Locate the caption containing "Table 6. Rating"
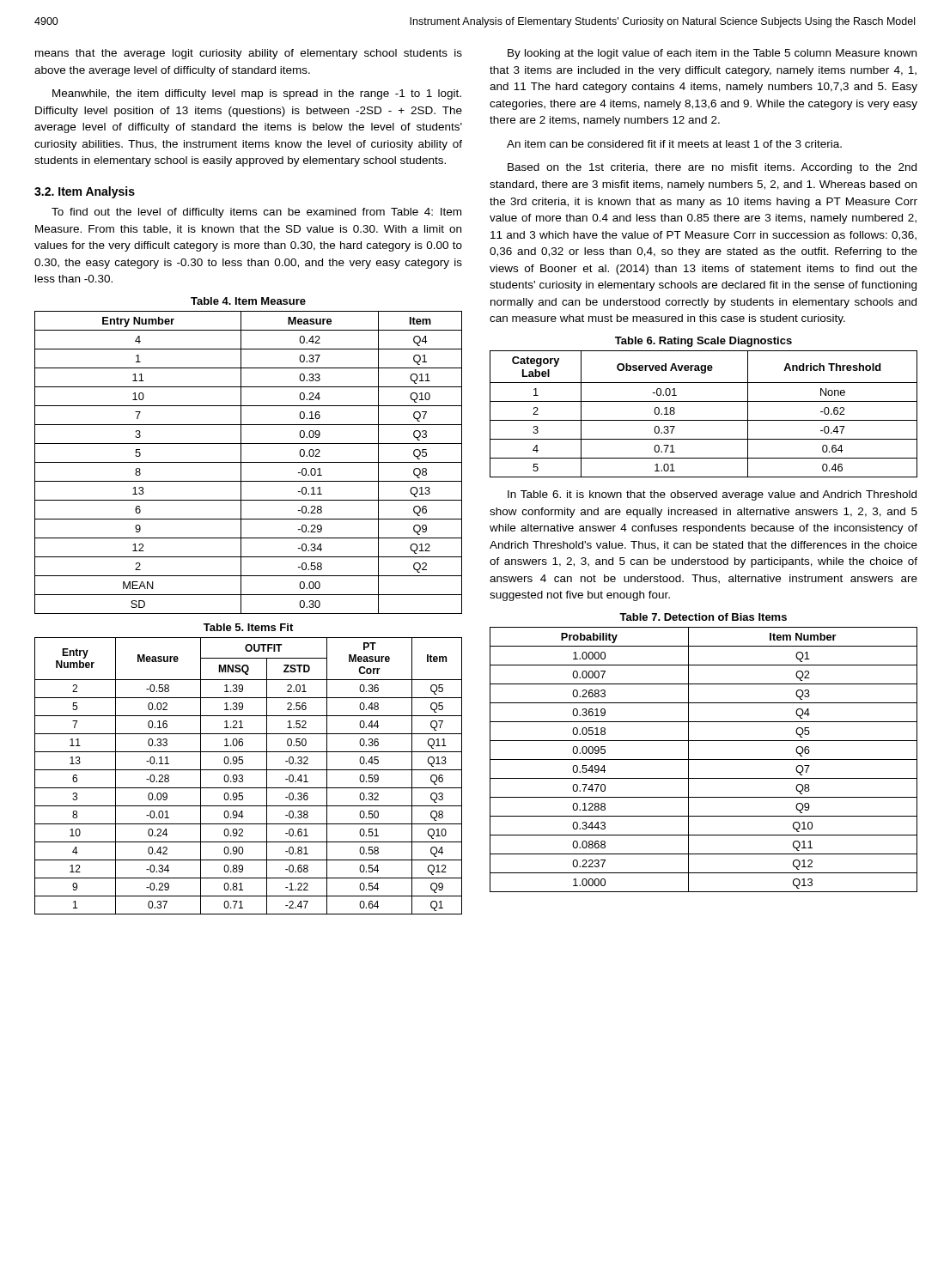The image size is (950, 1288). [x=703, y=340]
